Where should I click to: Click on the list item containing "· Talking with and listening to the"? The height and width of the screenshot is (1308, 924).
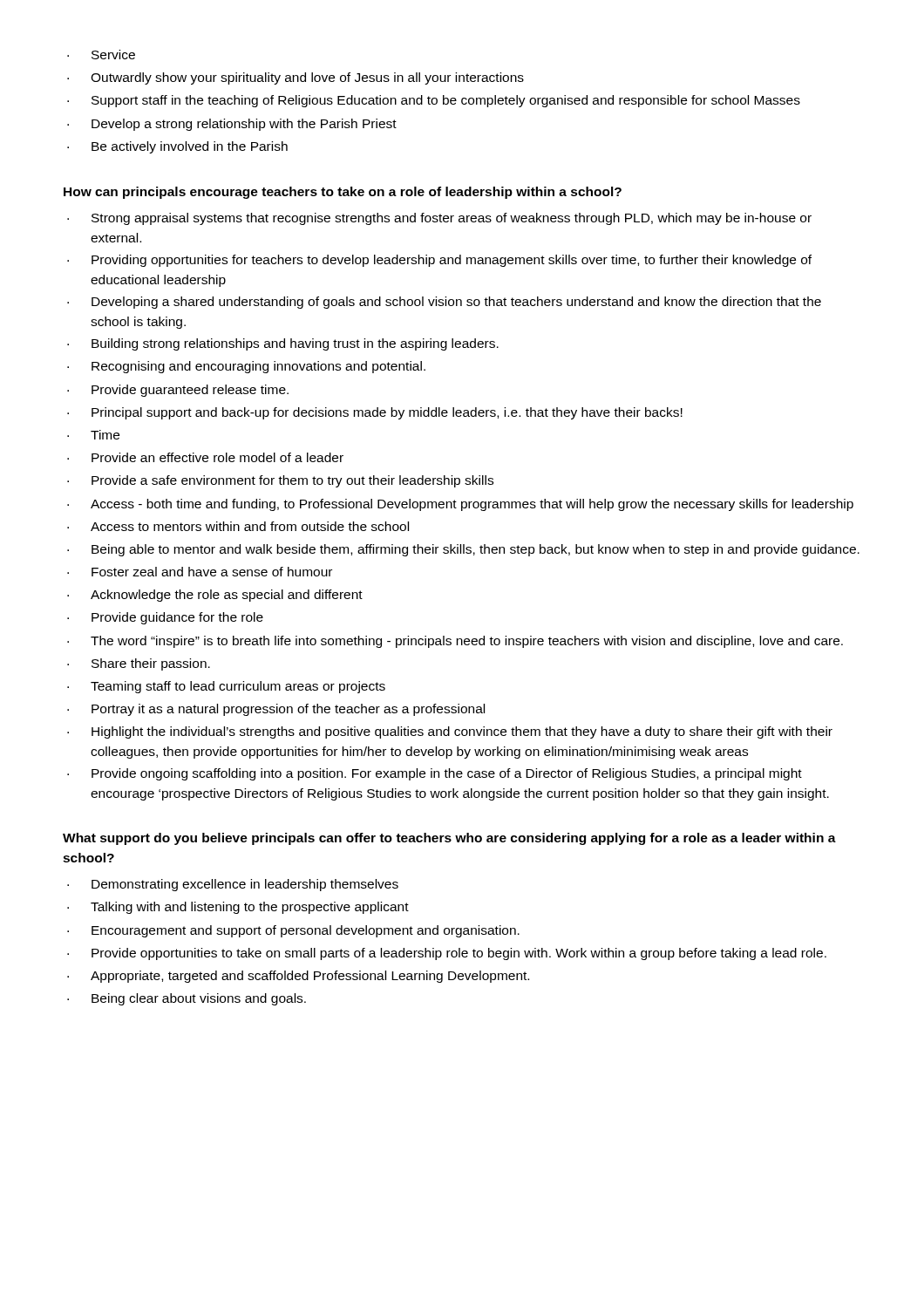point(238,908)
